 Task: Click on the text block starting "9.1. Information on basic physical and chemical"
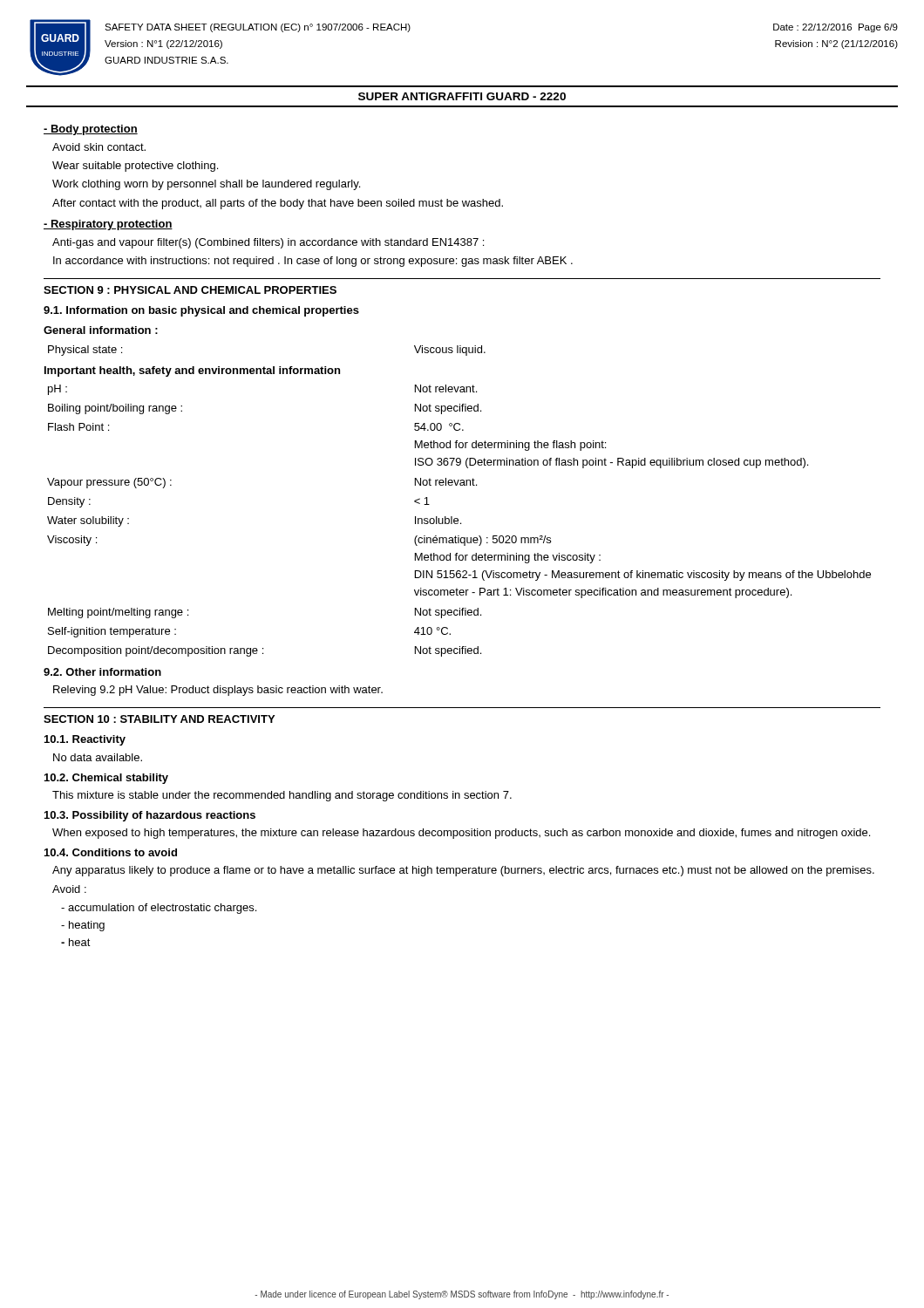click(x=201, y=310)
